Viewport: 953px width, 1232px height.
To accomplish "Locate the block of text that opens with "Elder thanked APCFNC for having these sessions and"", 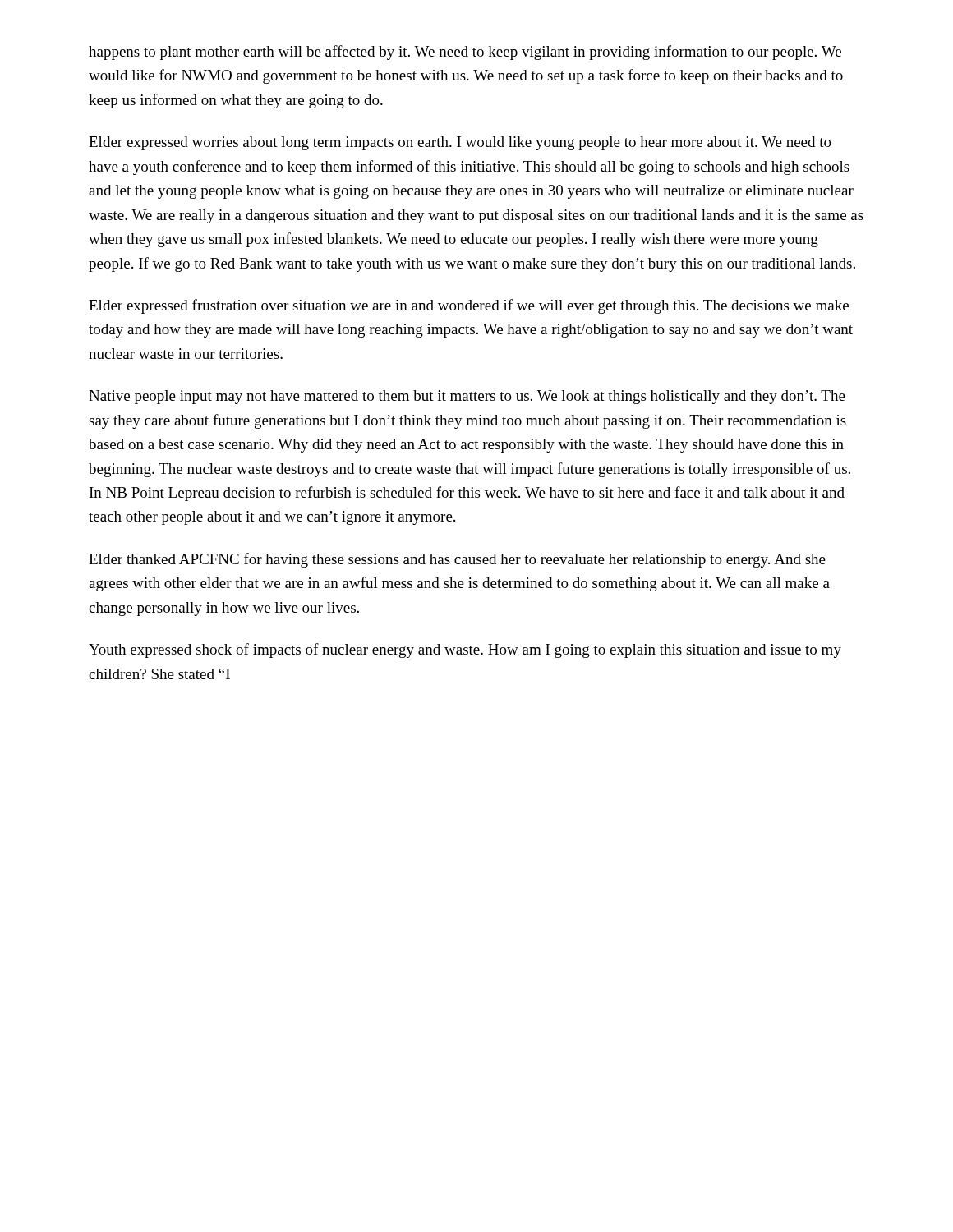I will (x=476, y=583).
